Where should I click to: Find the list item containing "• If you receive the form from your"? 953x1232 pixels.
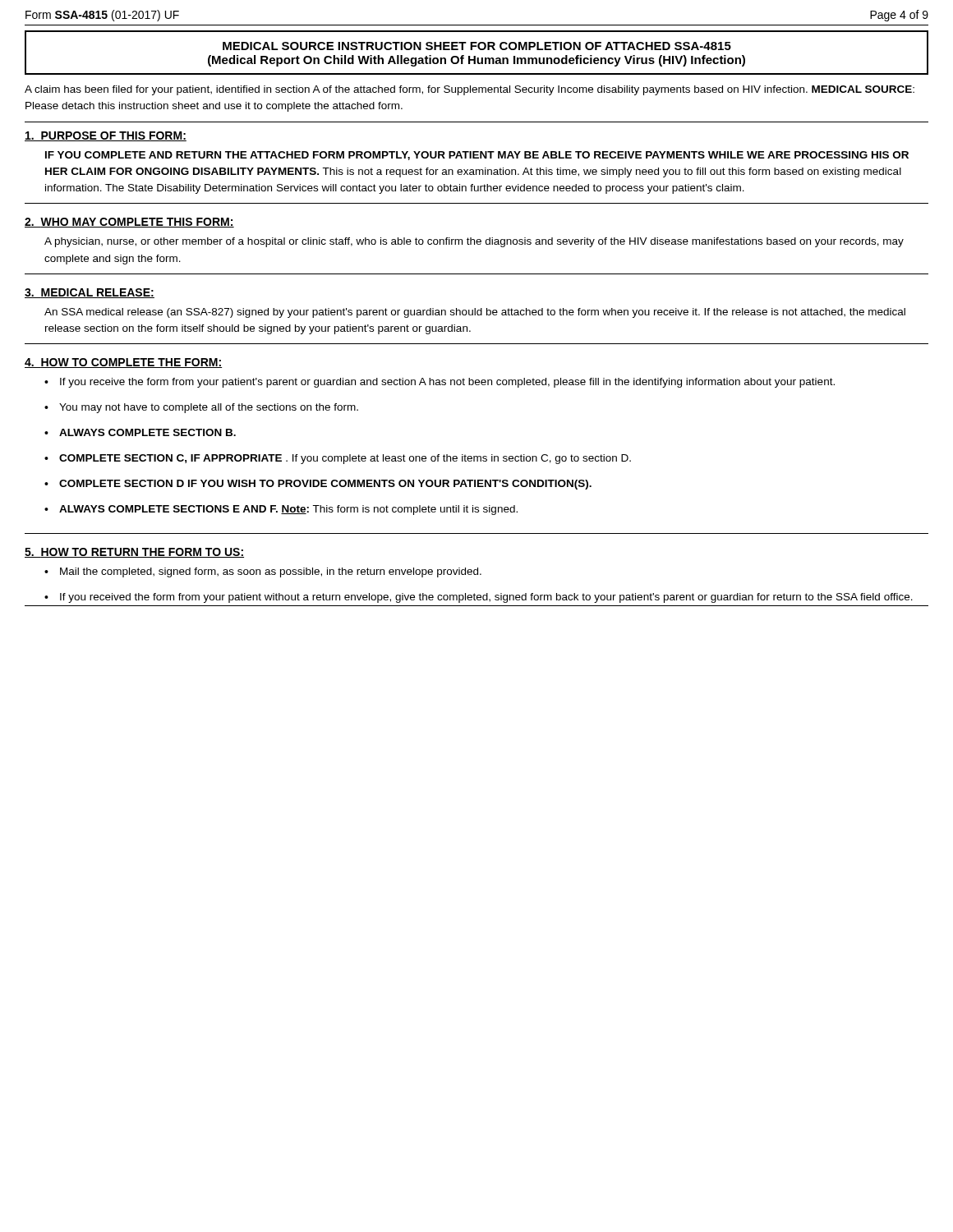coord(486,383)
